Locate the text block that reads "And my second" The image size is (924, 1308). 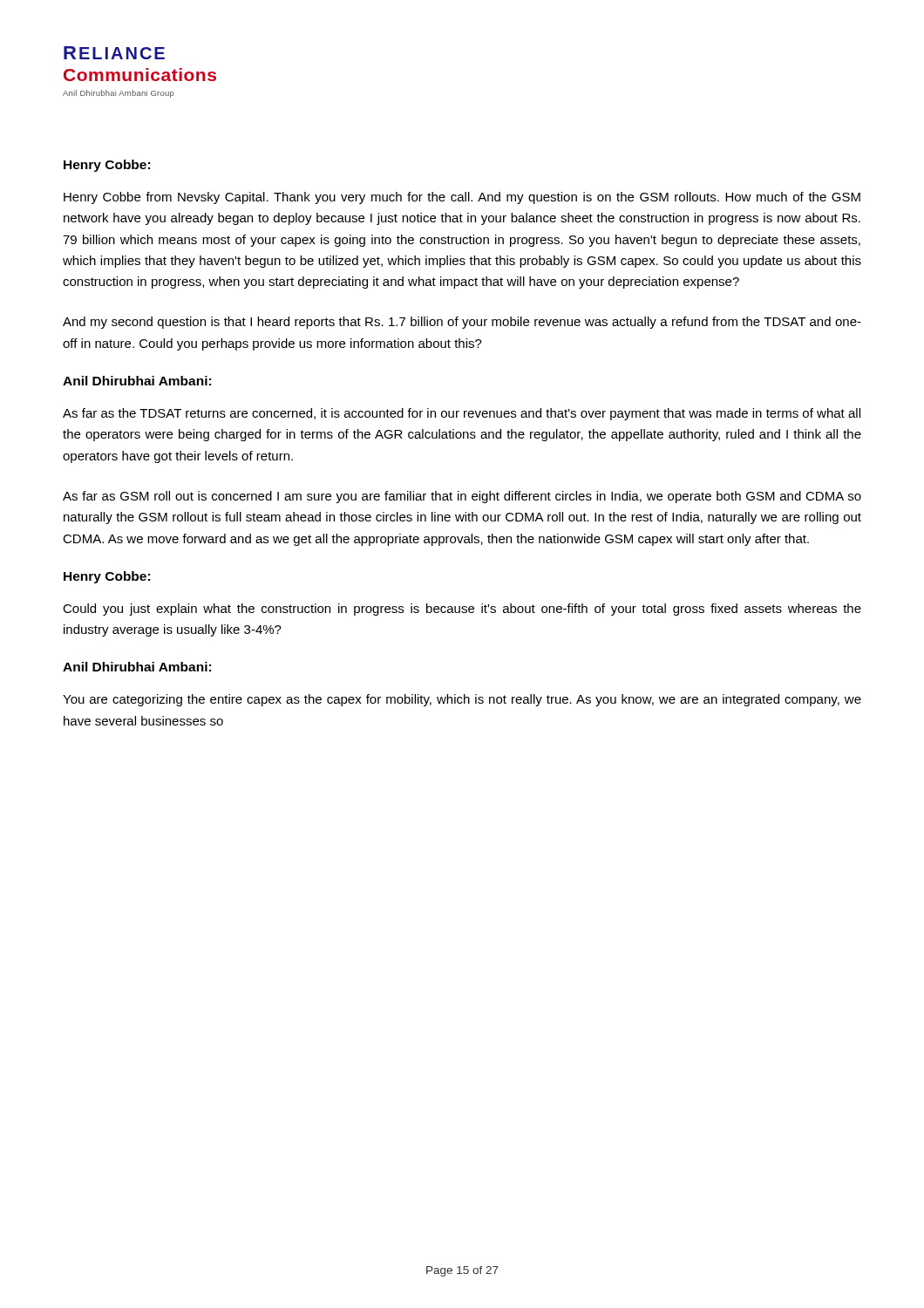pyautogui.click(x=462, y=332)
